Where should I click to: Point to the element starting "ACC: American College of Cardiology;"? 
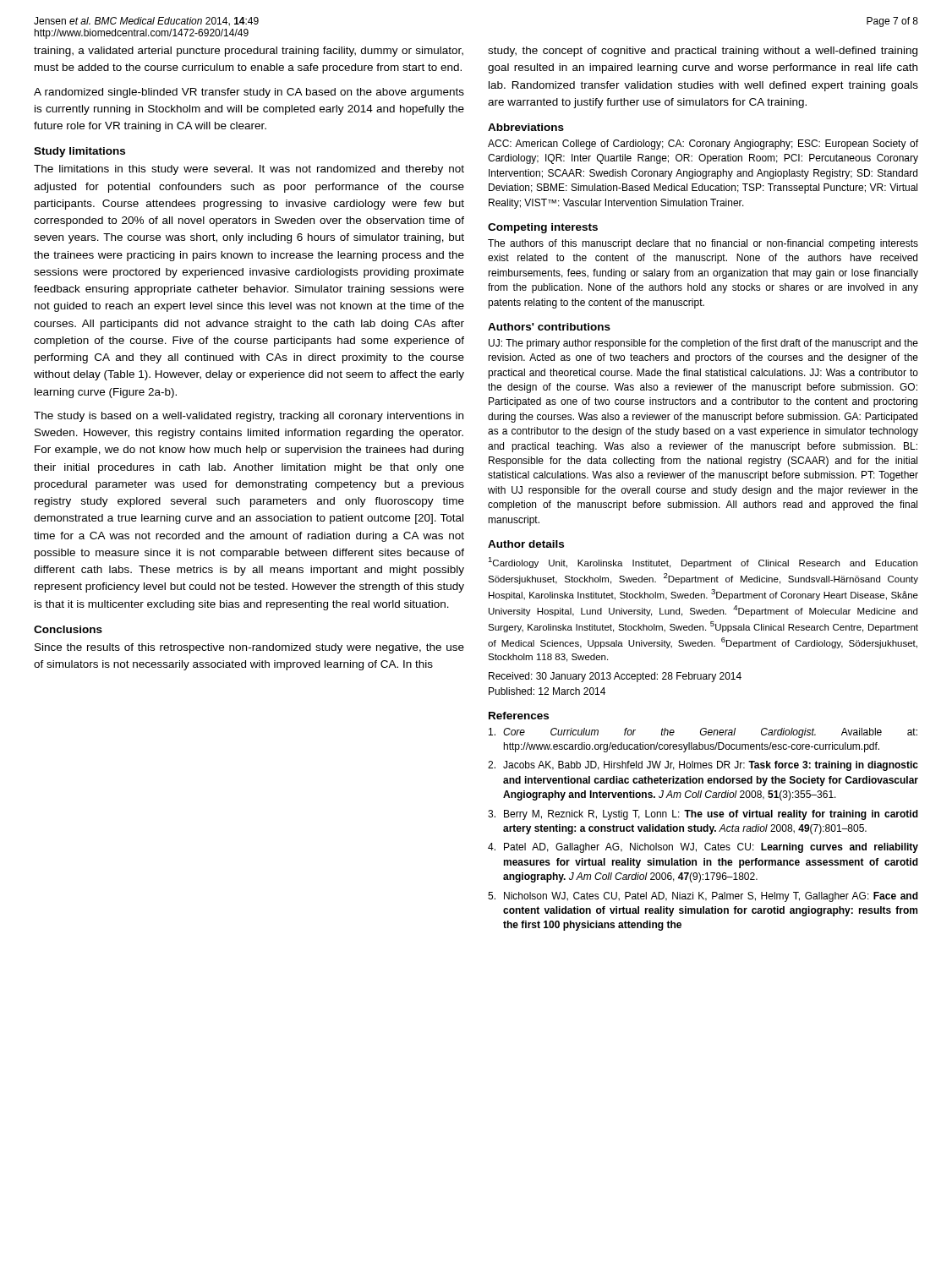click(x=703, y=174)
